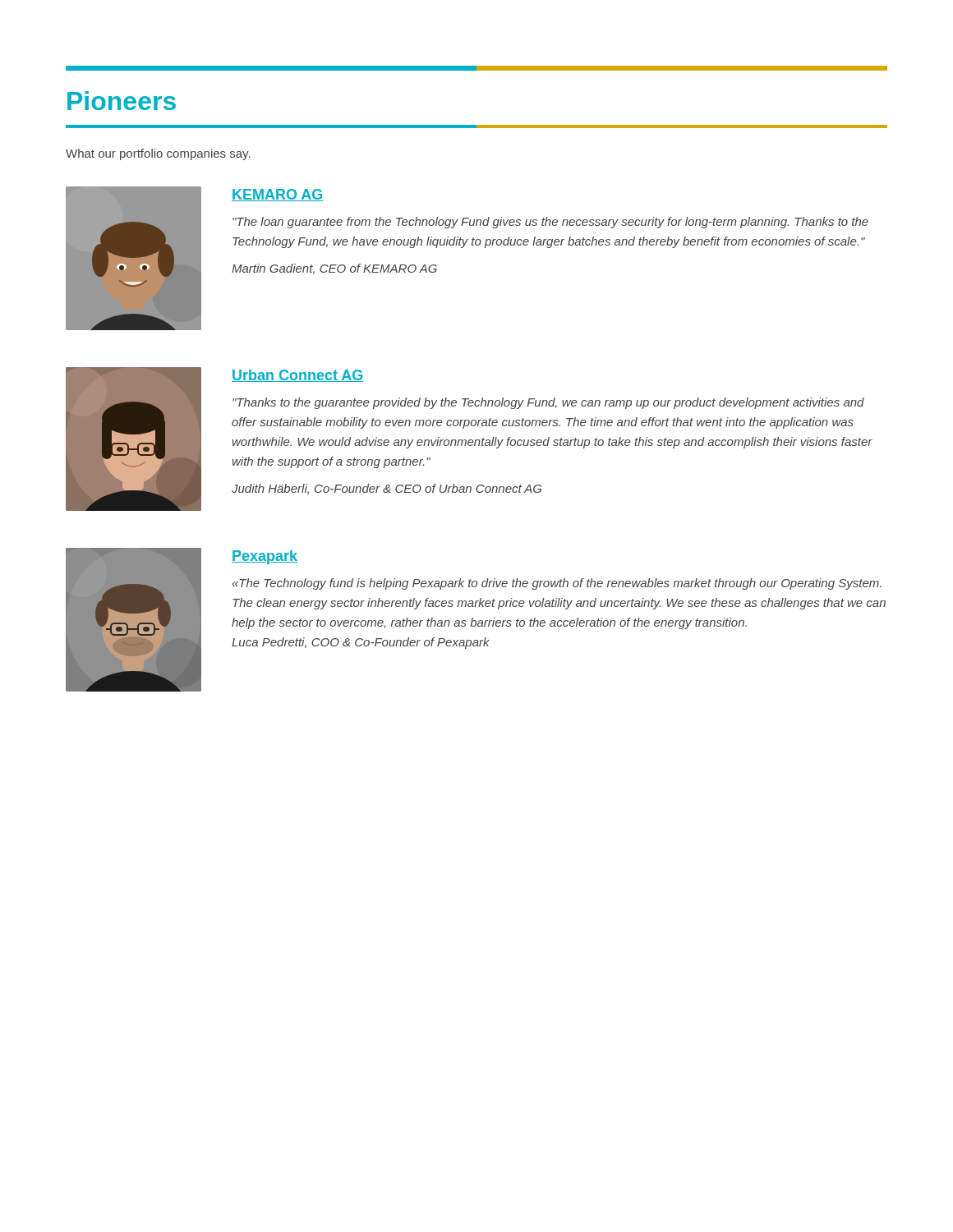Screen dimensions: 1232x953
Task: Locate the block starting "Judith Häberli, Co-Founder & CEO of Urban"
Action: point(387,489)
